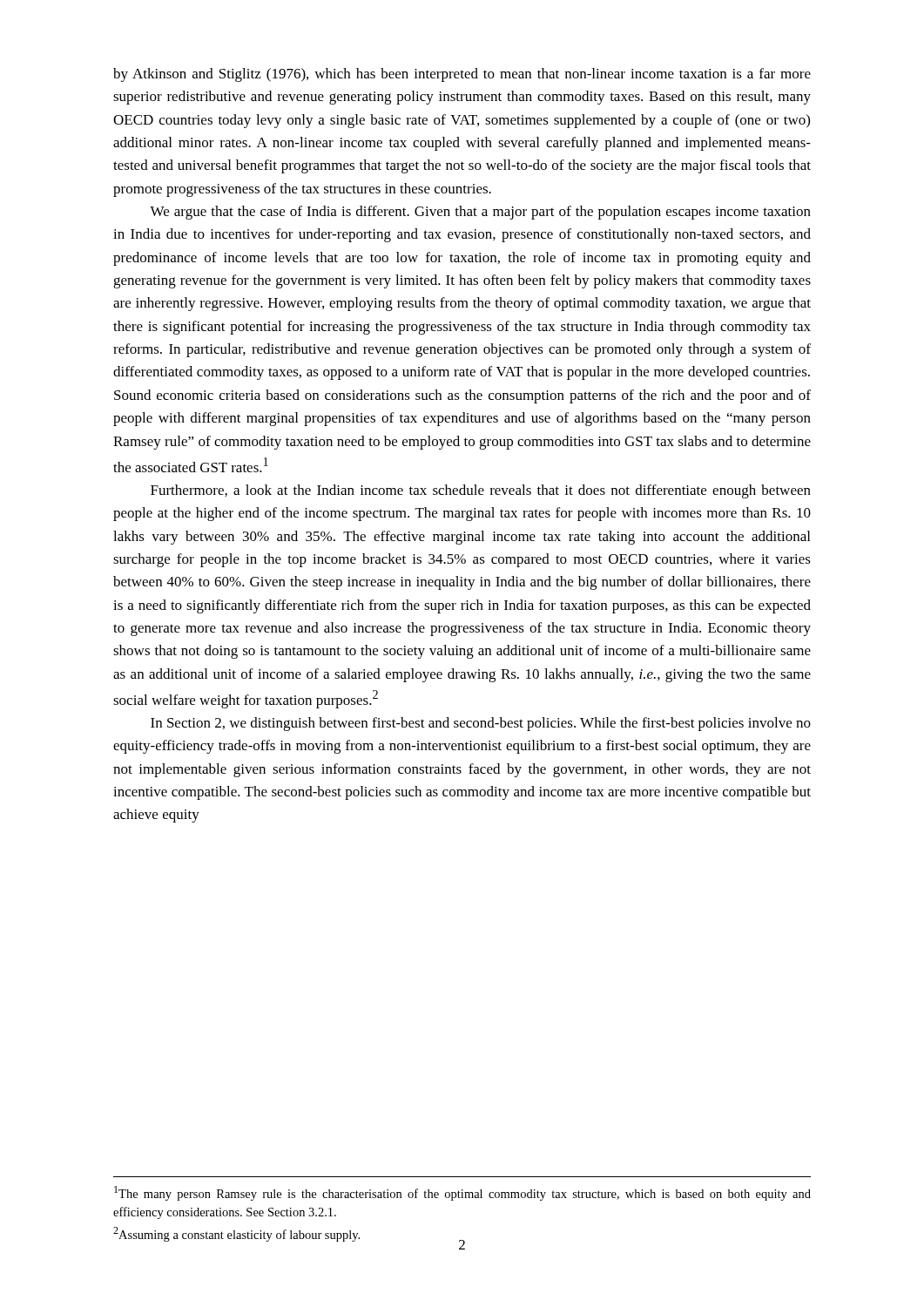Viewport: 924px width, 1307px height.
Task: Find the footnote containing "1The many person Ramsey rule is the characterisation"
Action: click(x=462, y=1202)
